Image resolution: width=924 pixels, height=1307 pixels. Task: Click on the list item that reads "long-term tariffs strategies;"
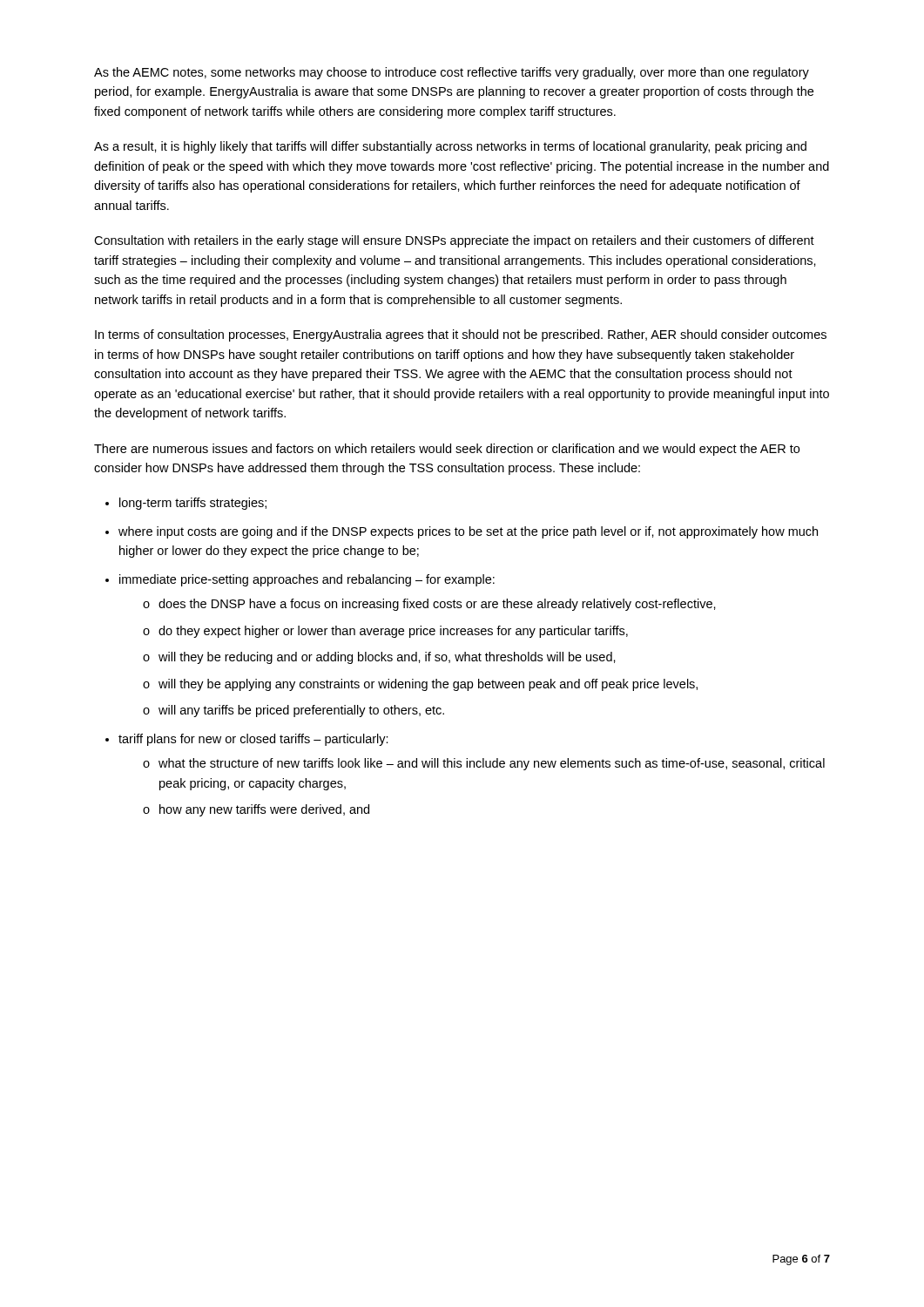coord(193,503)
